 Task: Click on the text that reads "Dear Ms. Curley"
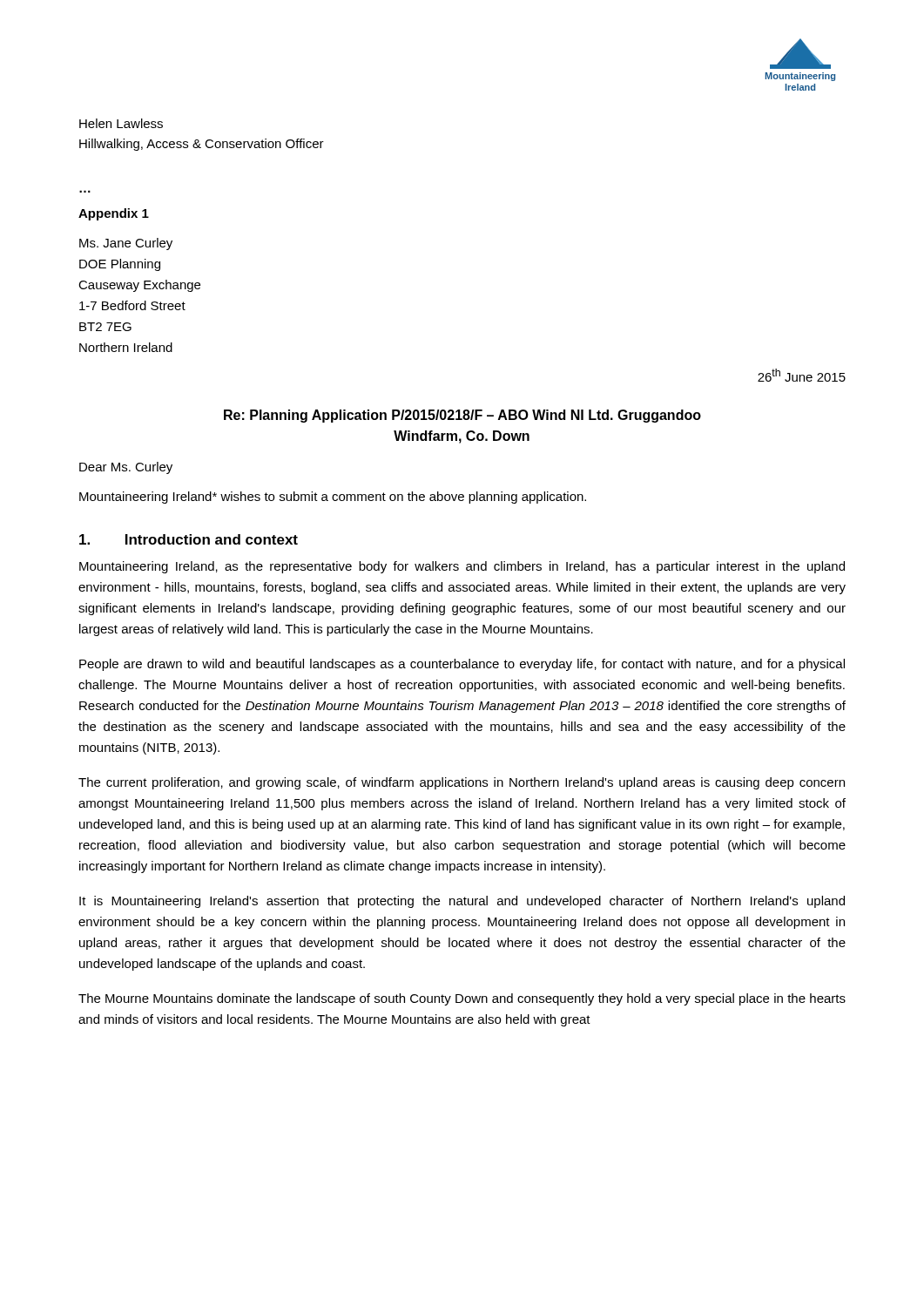[x=126, y=466]
